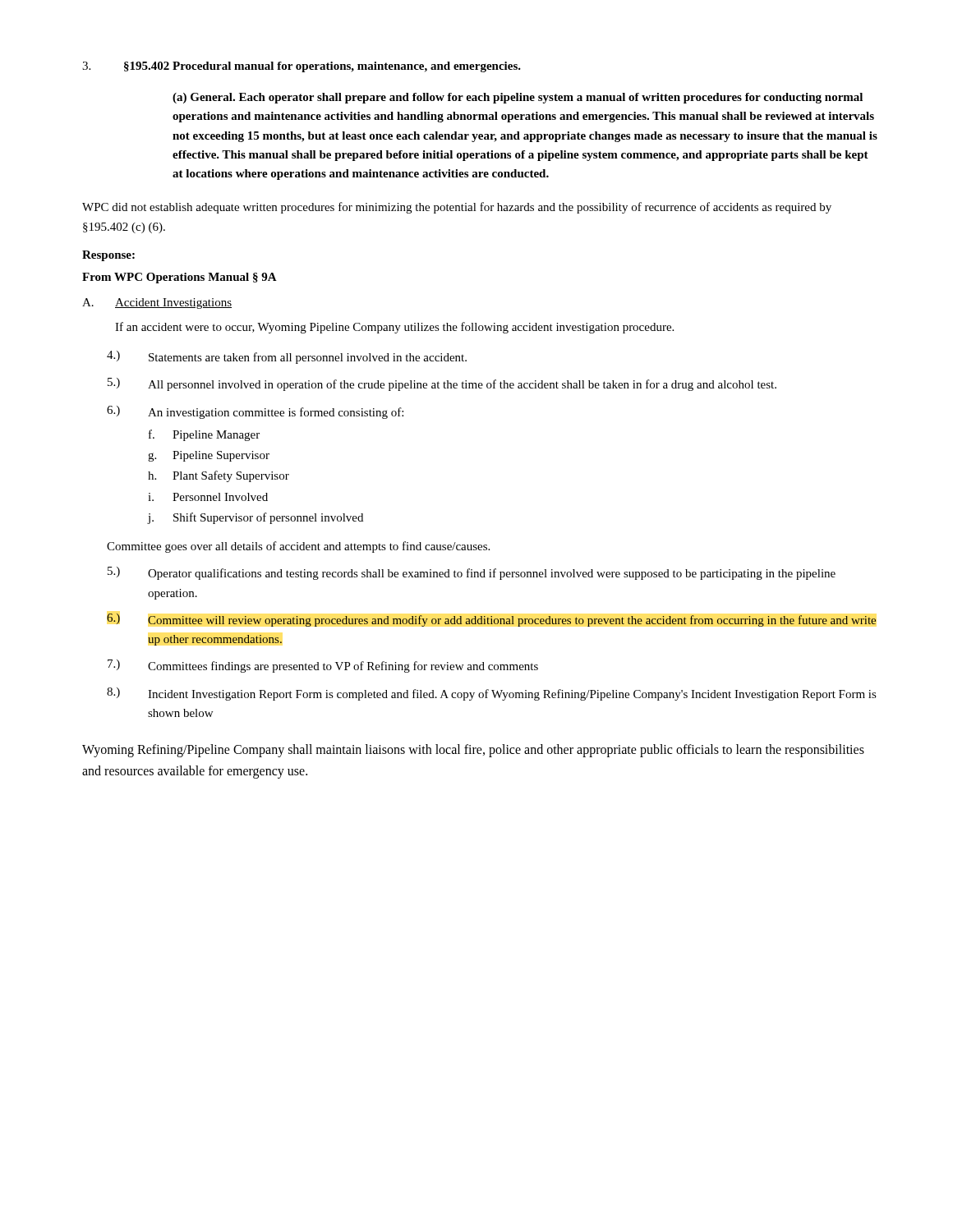
Task: Select the list item with the text "6.) An investigation"
Action: (255, 412)
